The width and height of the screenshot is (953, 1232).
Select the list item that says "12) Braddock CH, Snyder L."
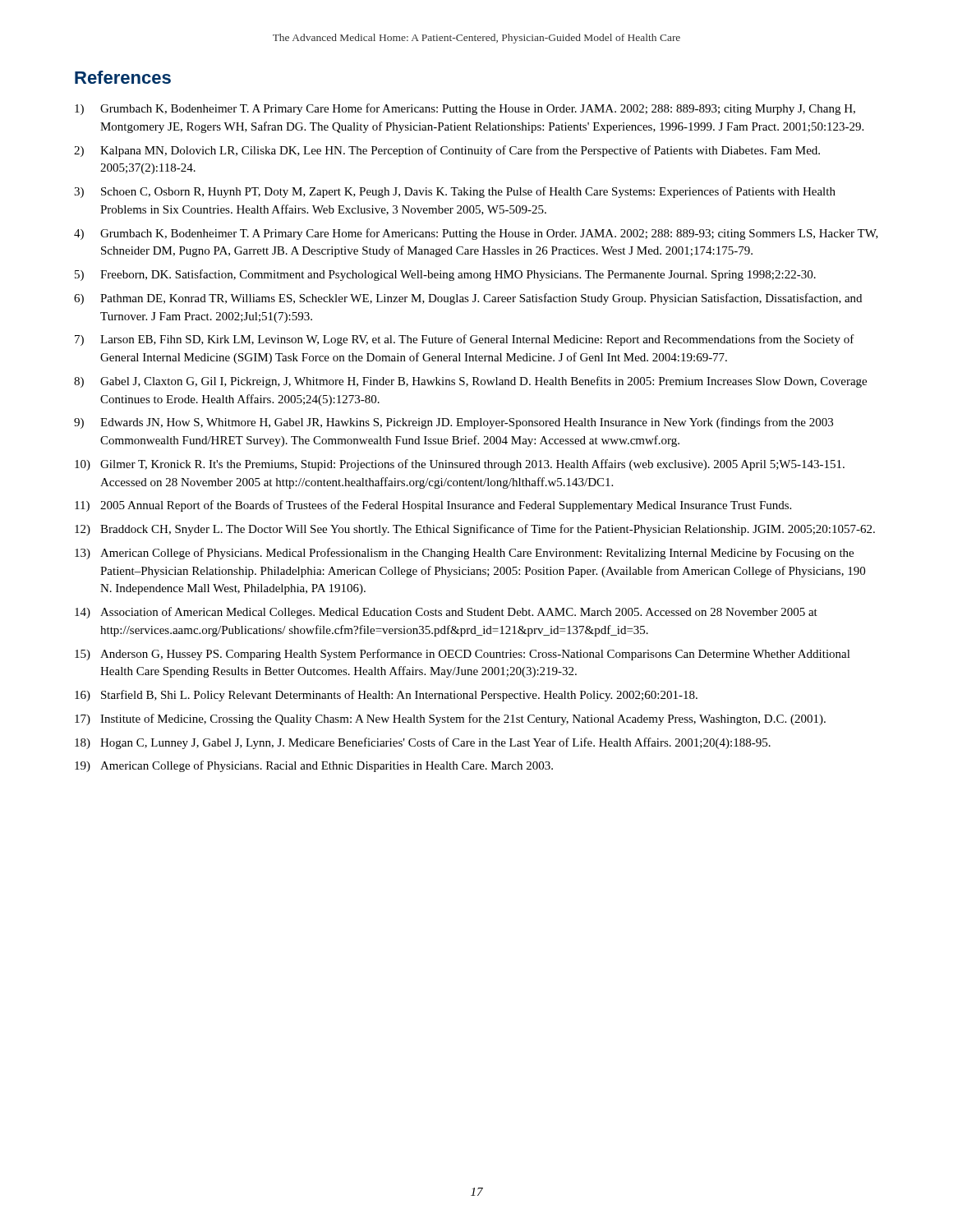[x=475, y=530]
